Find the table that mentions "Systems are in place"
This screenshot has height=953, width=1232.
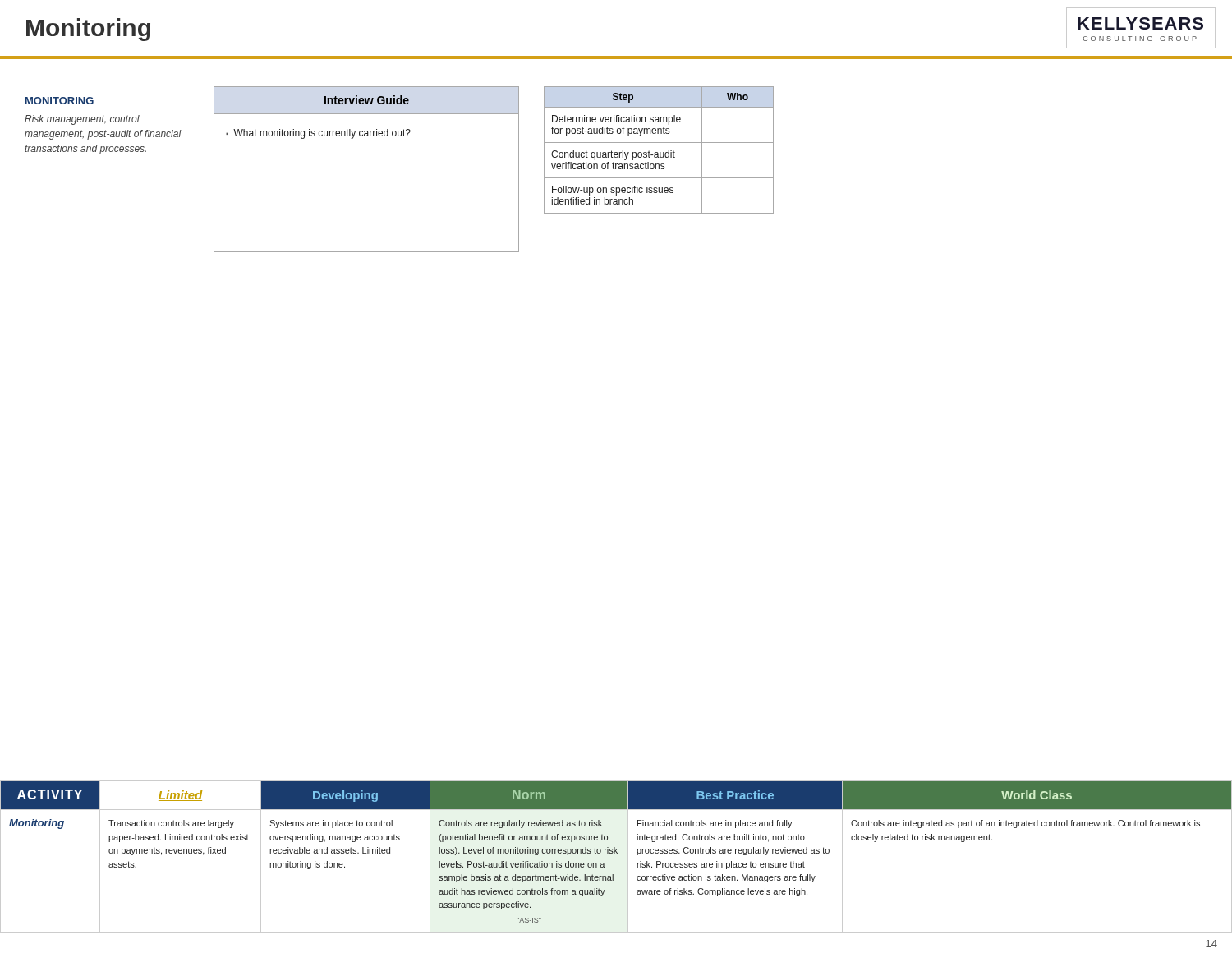pyautogui.click(x=616, y=857)
